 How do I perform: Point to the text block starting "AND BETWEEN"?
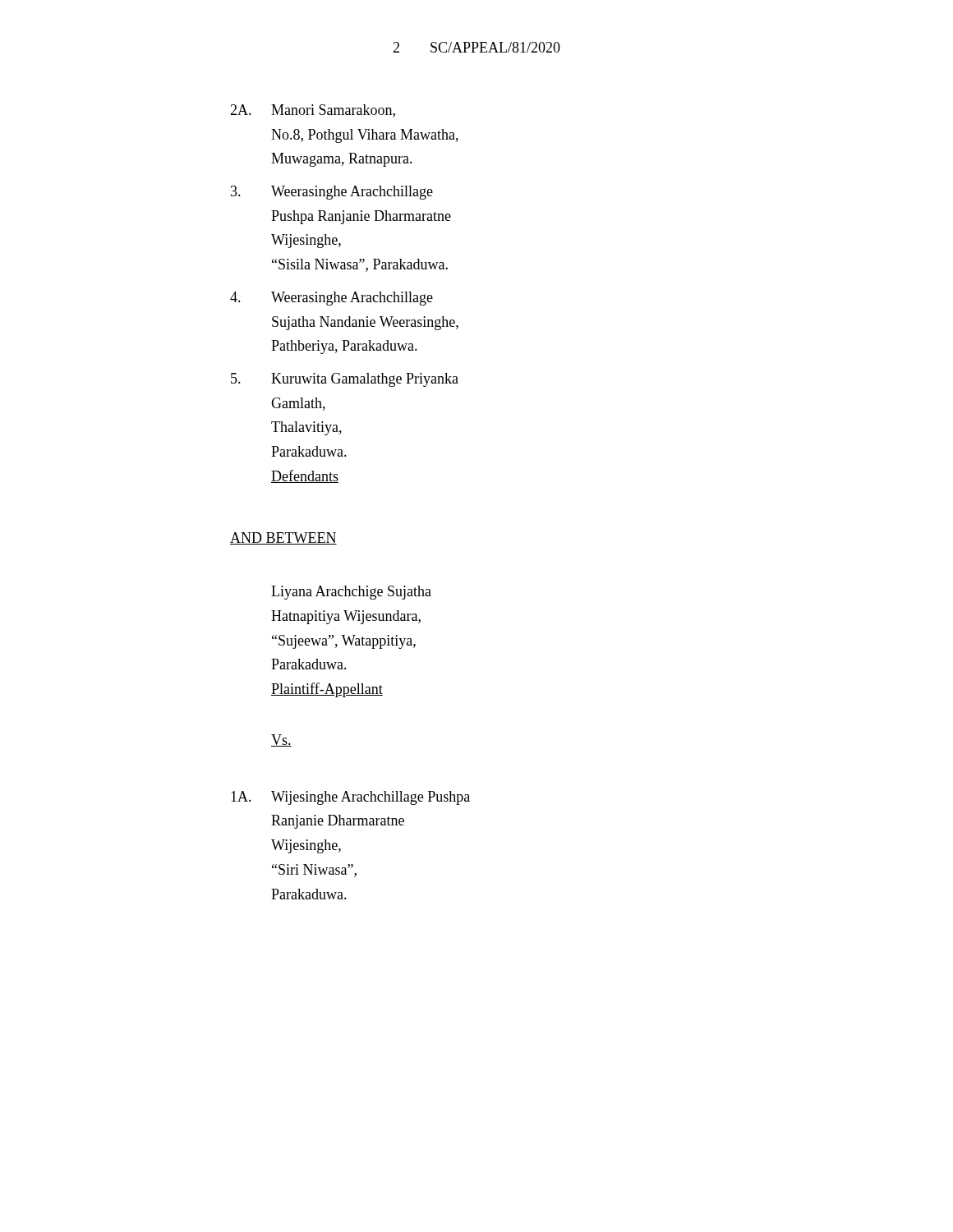(x=283, y=538)
